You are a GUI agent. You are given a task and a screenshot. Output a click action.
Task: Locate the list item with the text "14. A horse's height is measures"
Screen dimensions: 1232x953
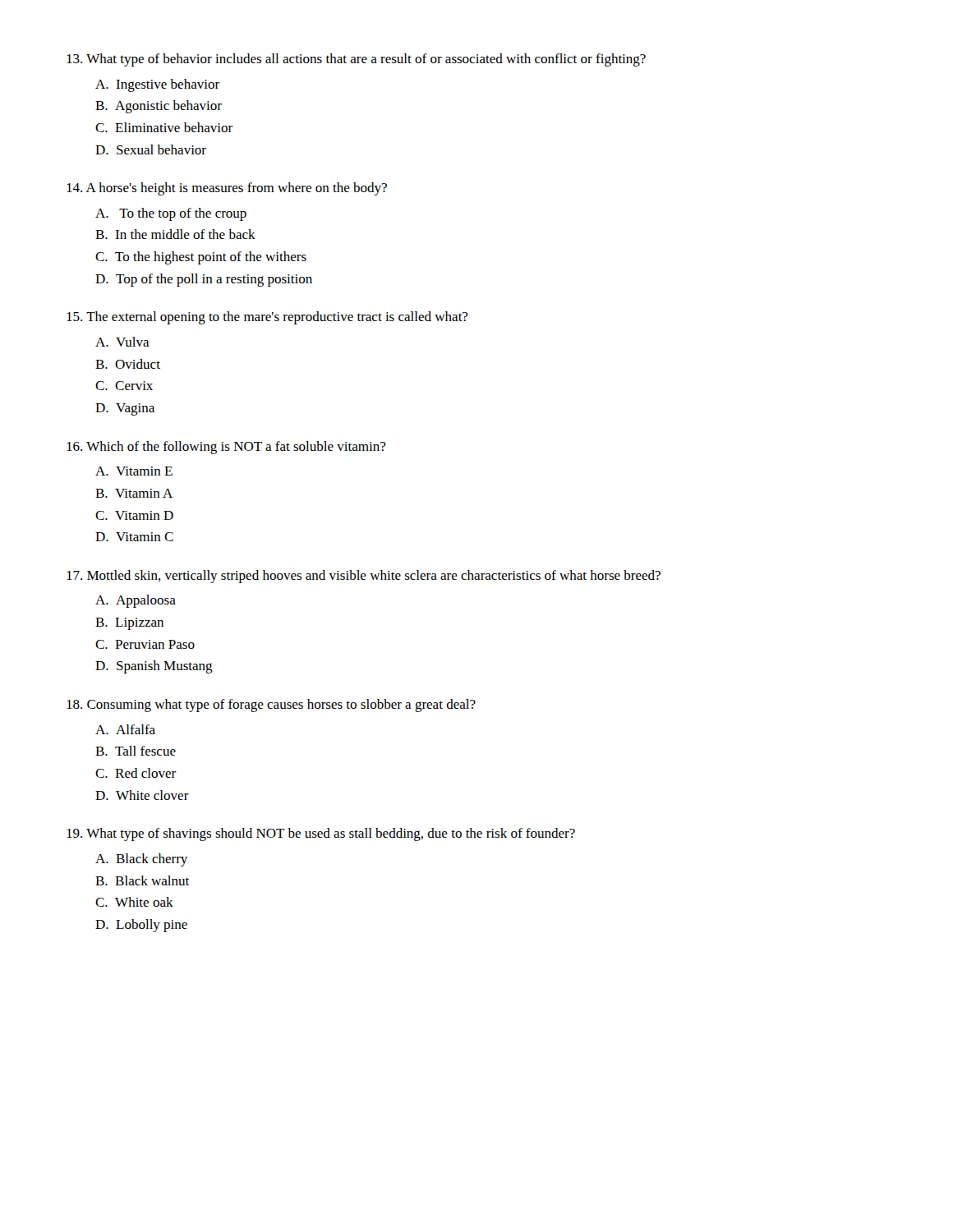[227, 189]
